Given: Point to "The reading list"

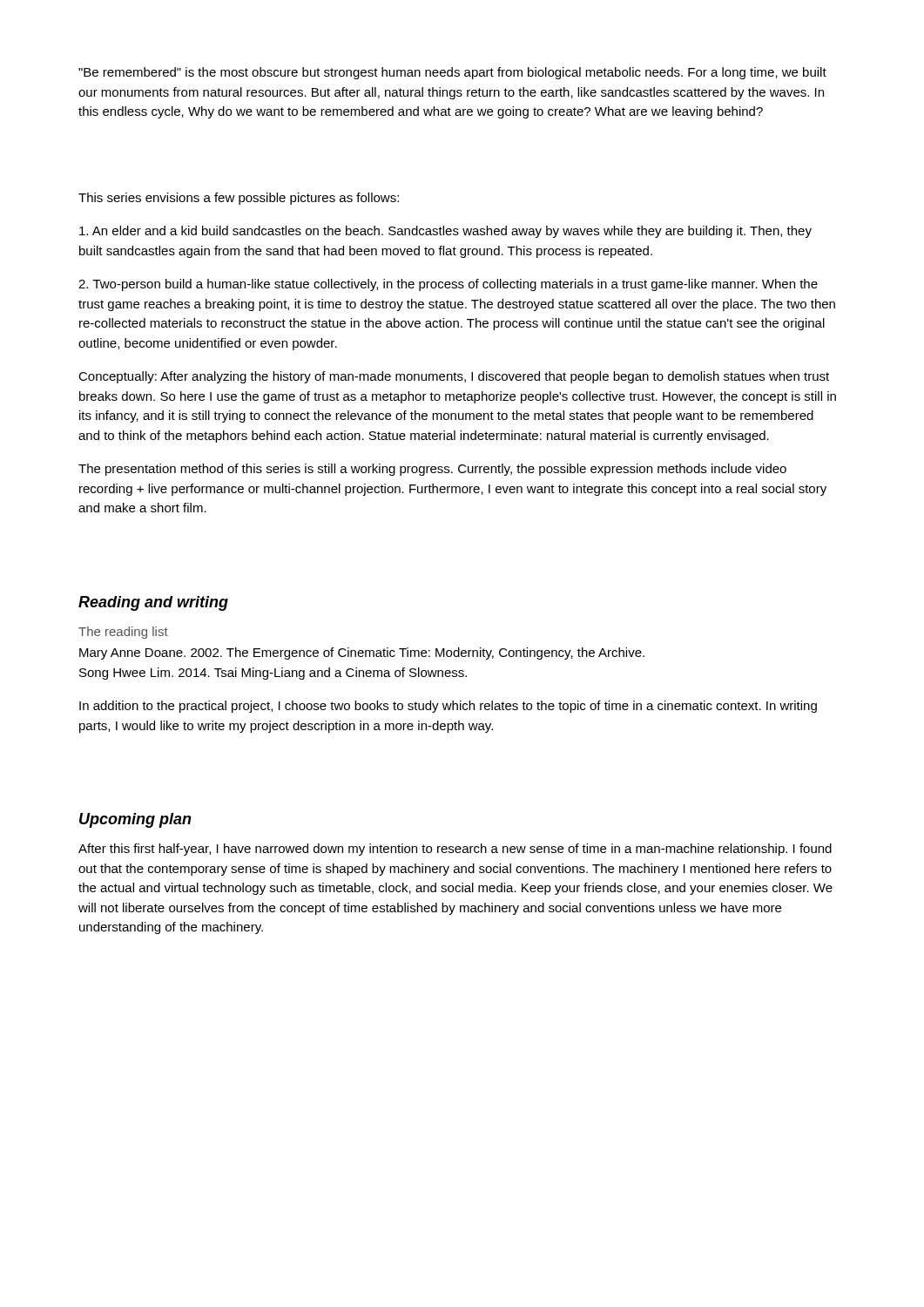Looking at the screenshot, I should point(123,631).
